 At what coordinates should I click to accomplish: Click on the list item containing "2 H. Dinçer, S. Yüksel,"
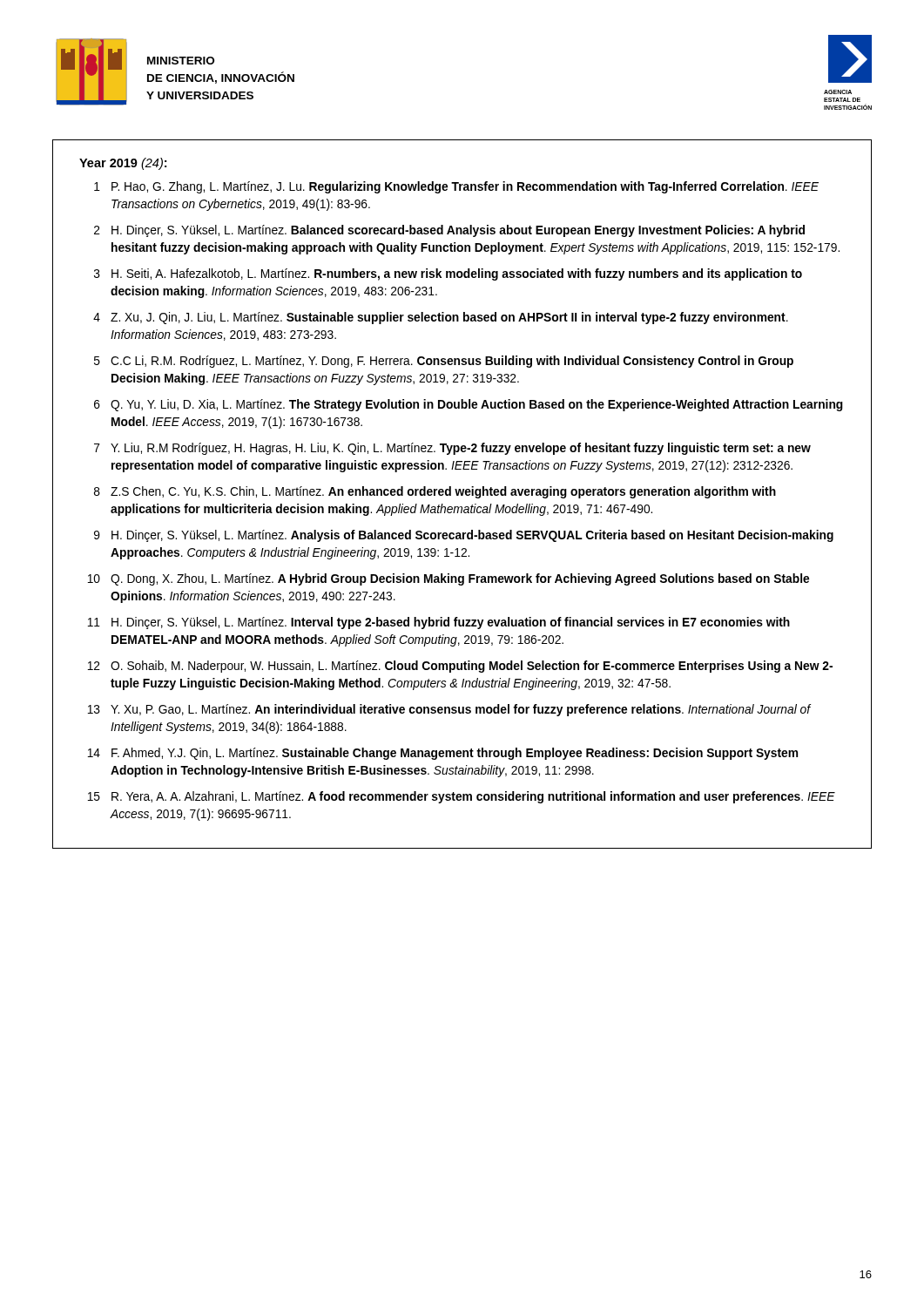click(462, 240)
